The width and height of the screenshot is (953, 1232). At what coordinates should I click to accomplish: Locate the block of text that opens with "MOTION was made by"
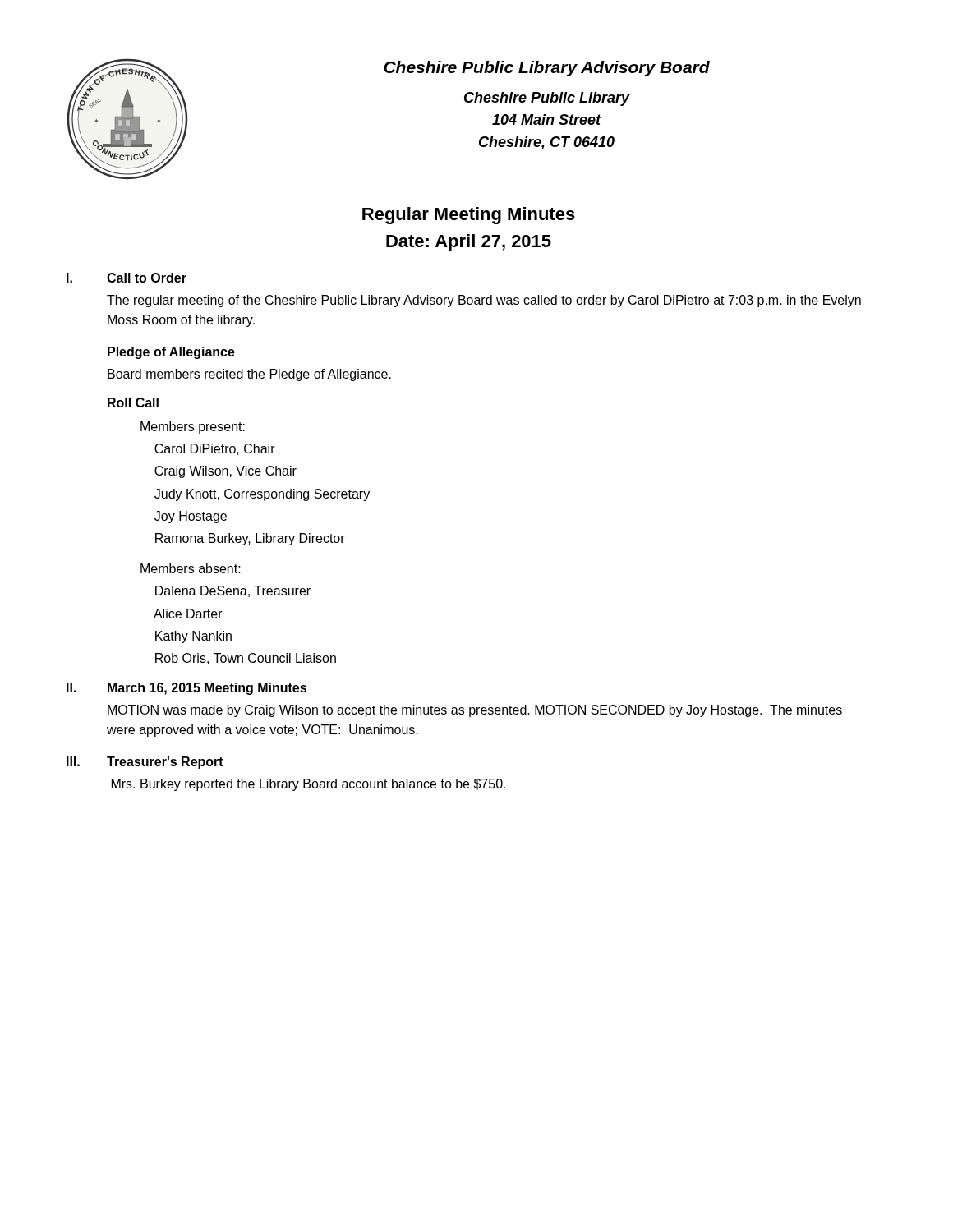coord(474,720)
